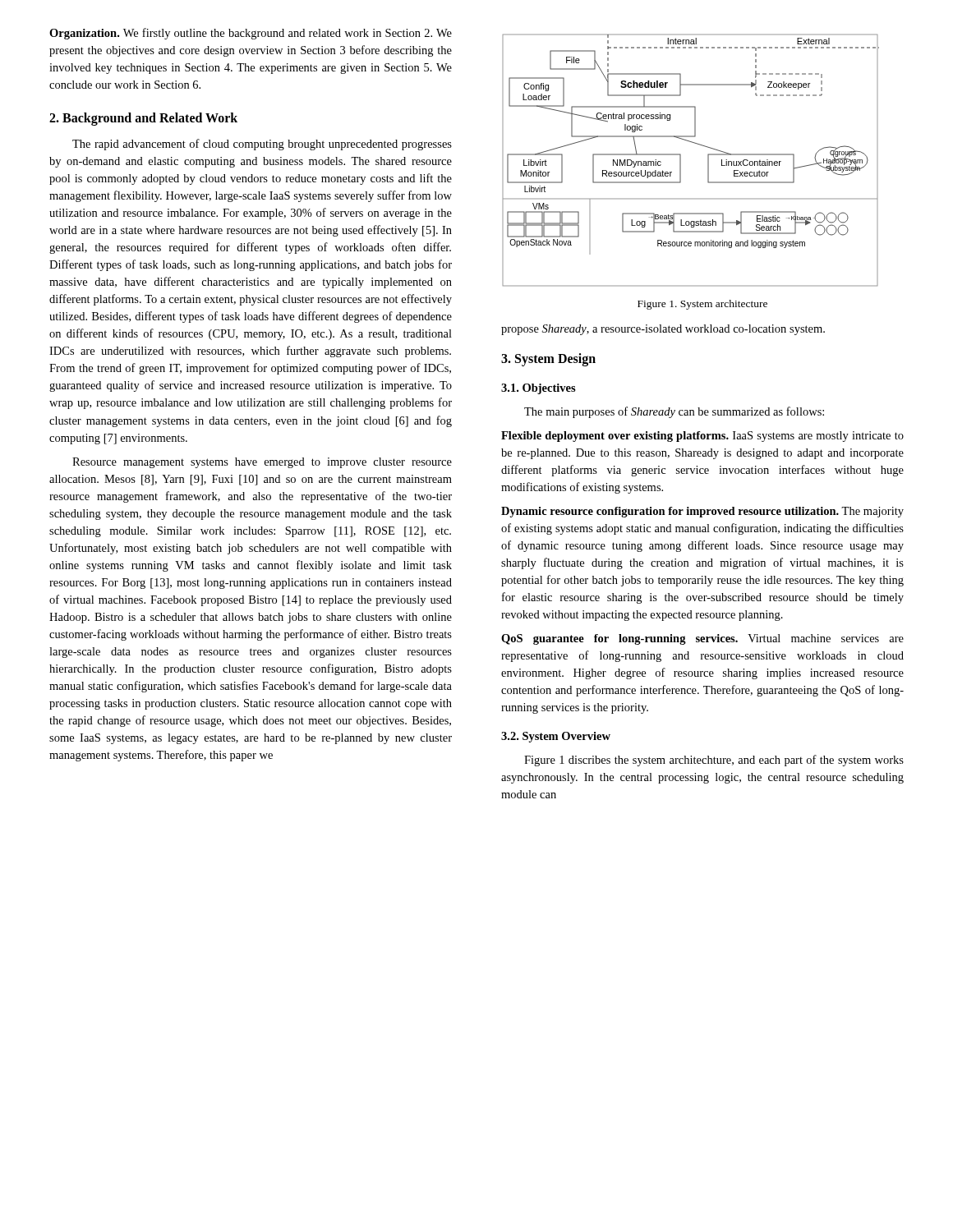
Task: Navigate to the passage starting "The rapid advancement of cloud computing brought unprecedented"
Action: click(x=251, y=291)
